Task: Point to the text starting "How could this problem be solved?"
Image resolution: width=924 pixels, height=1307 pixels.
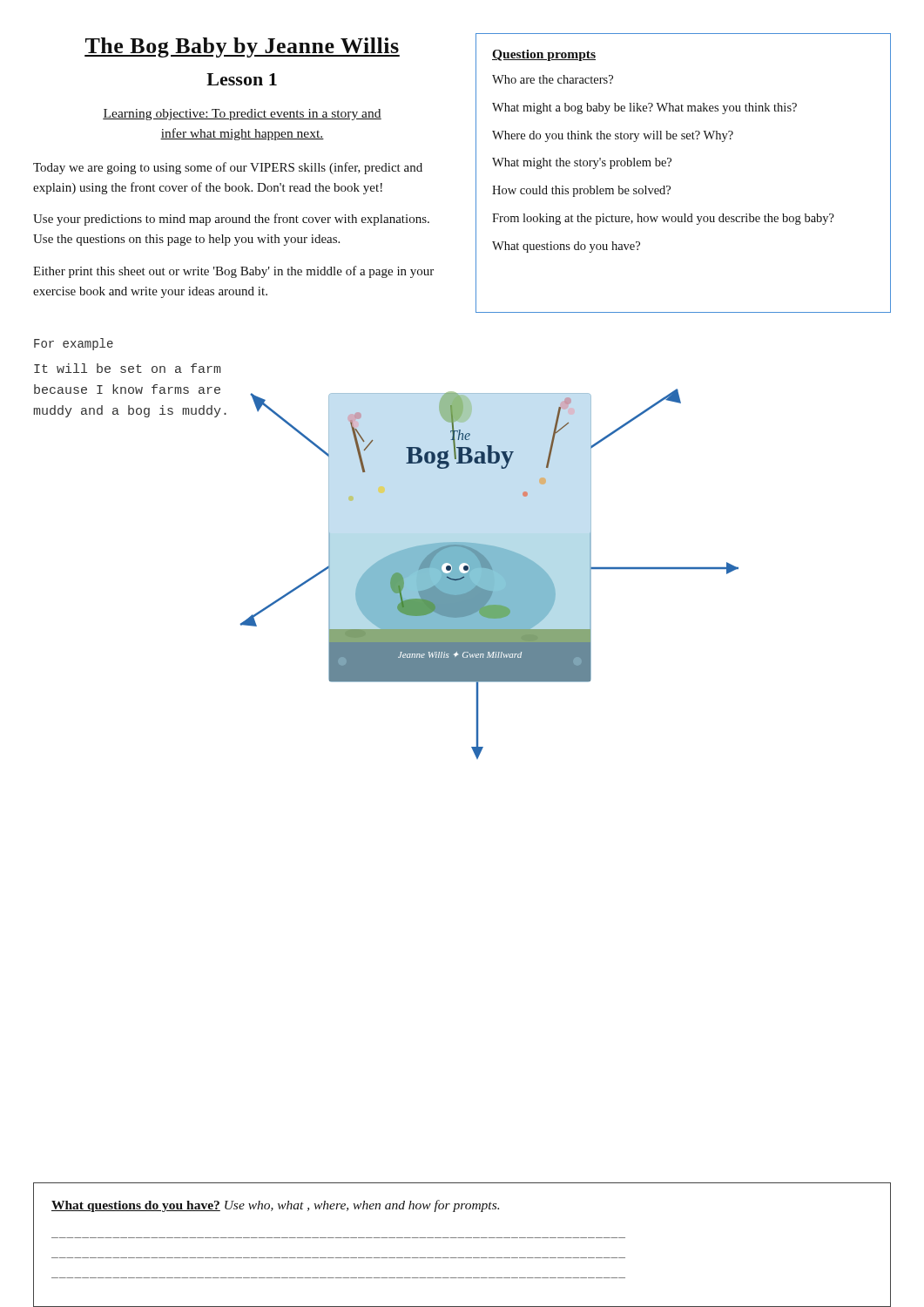Action: [x=582, y=190]
